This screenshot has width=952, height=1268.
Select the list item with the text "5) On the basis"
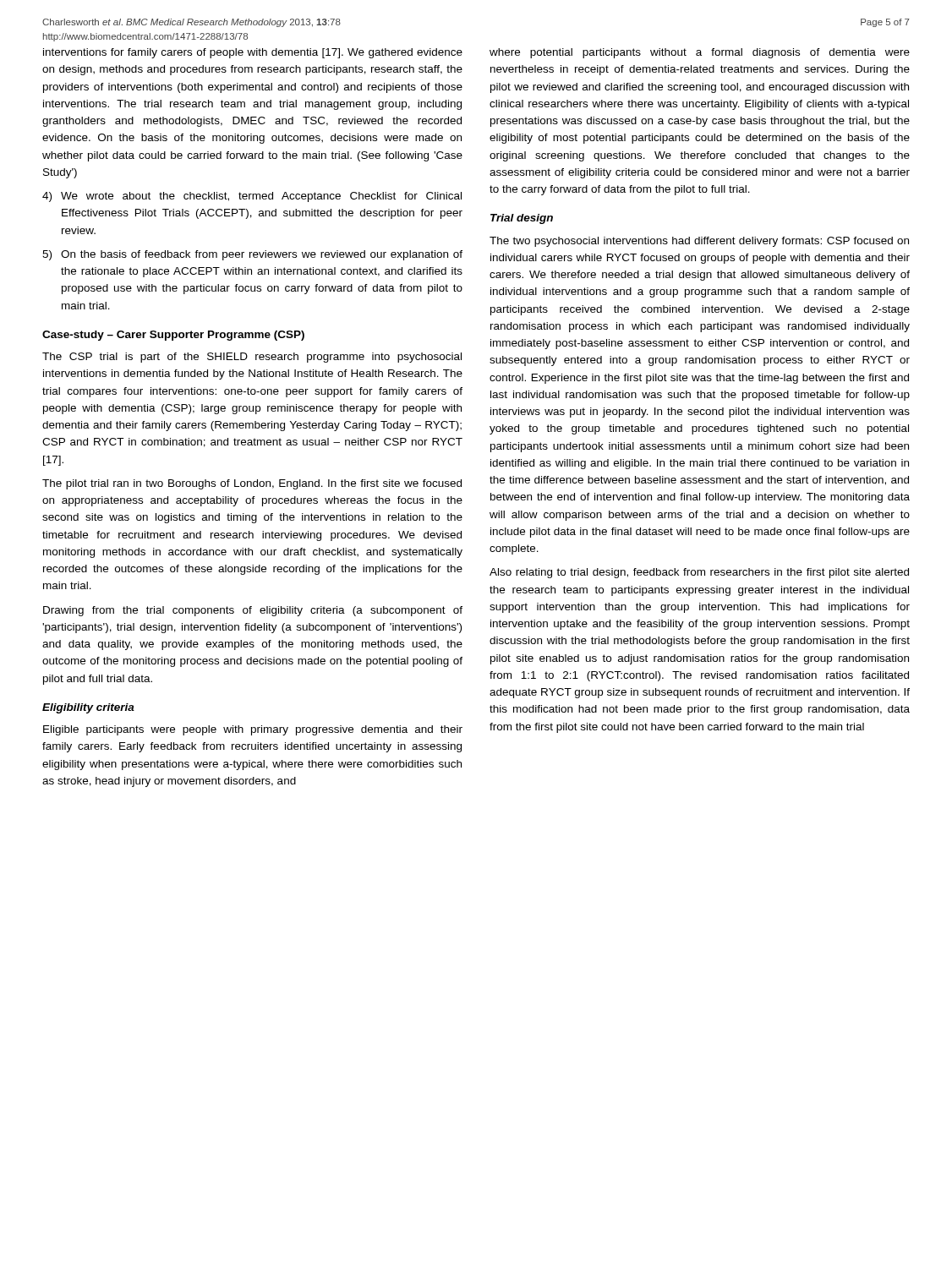(252, 280)
